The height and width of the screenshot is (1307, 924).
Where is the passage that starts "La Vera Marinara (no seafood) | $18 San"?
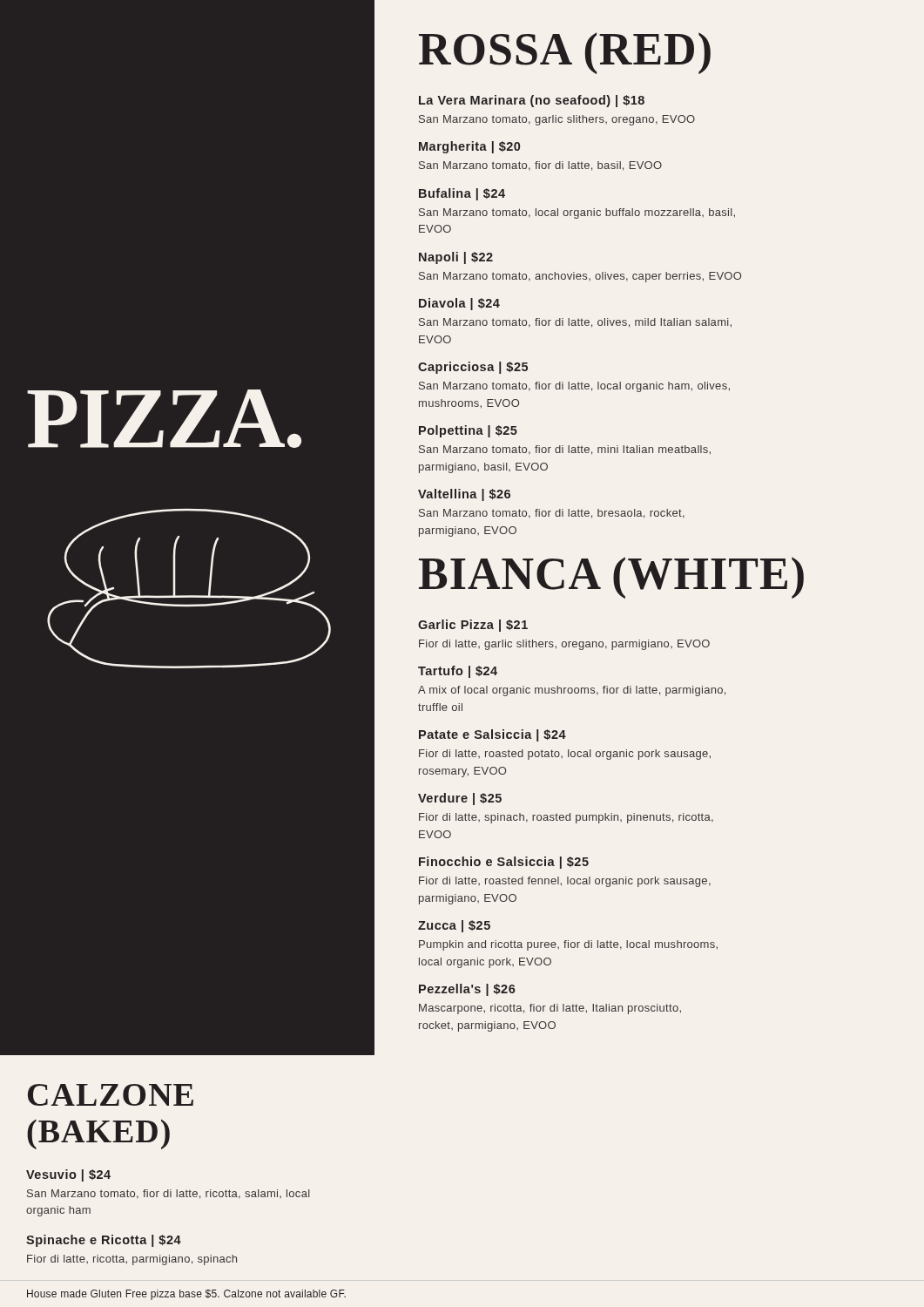(x=649, y=110)
